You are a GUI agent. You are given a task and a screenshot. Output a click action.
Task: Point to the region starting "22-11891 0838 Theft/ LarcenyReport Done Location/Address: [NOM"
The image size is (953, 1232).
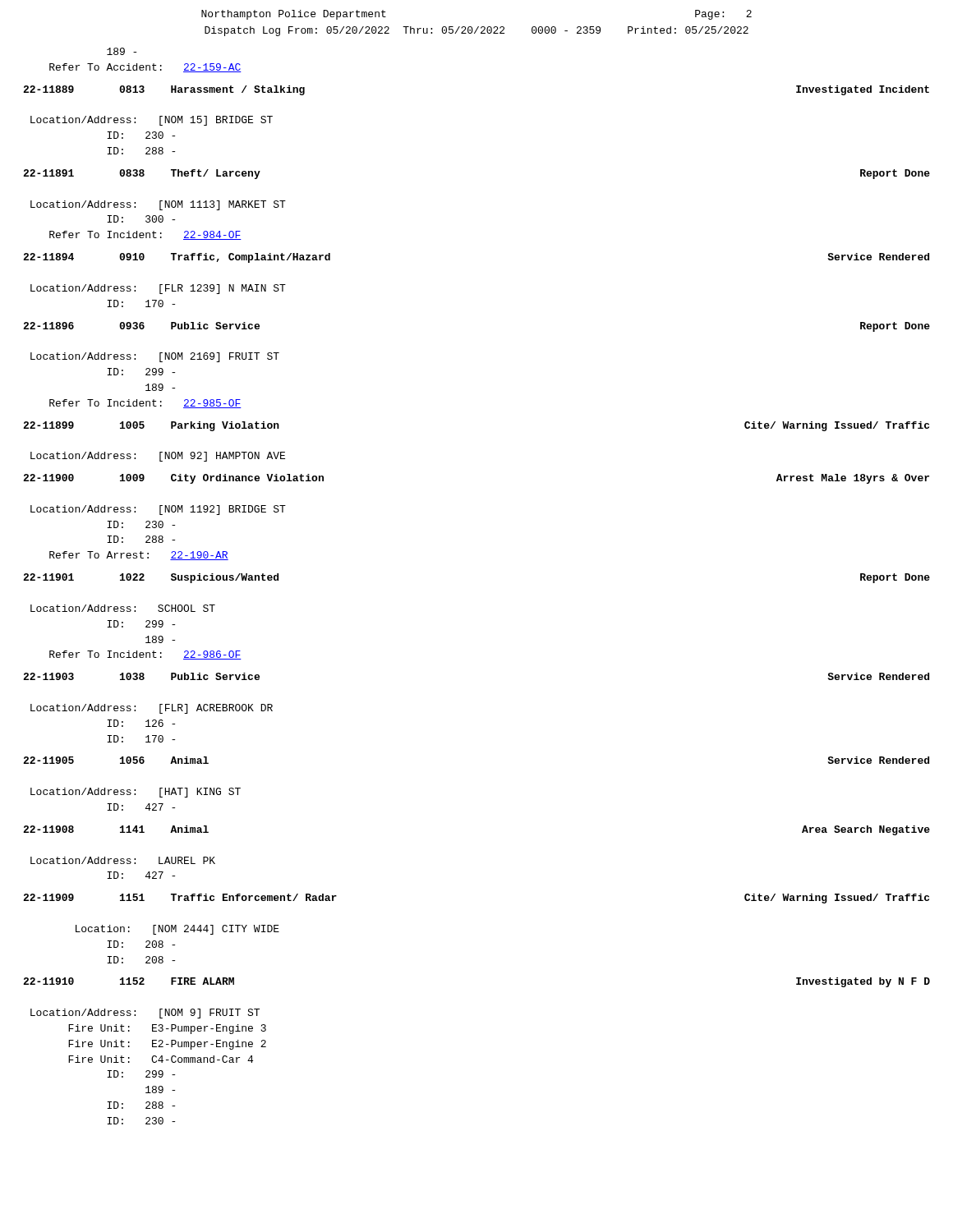click(46, 174)
